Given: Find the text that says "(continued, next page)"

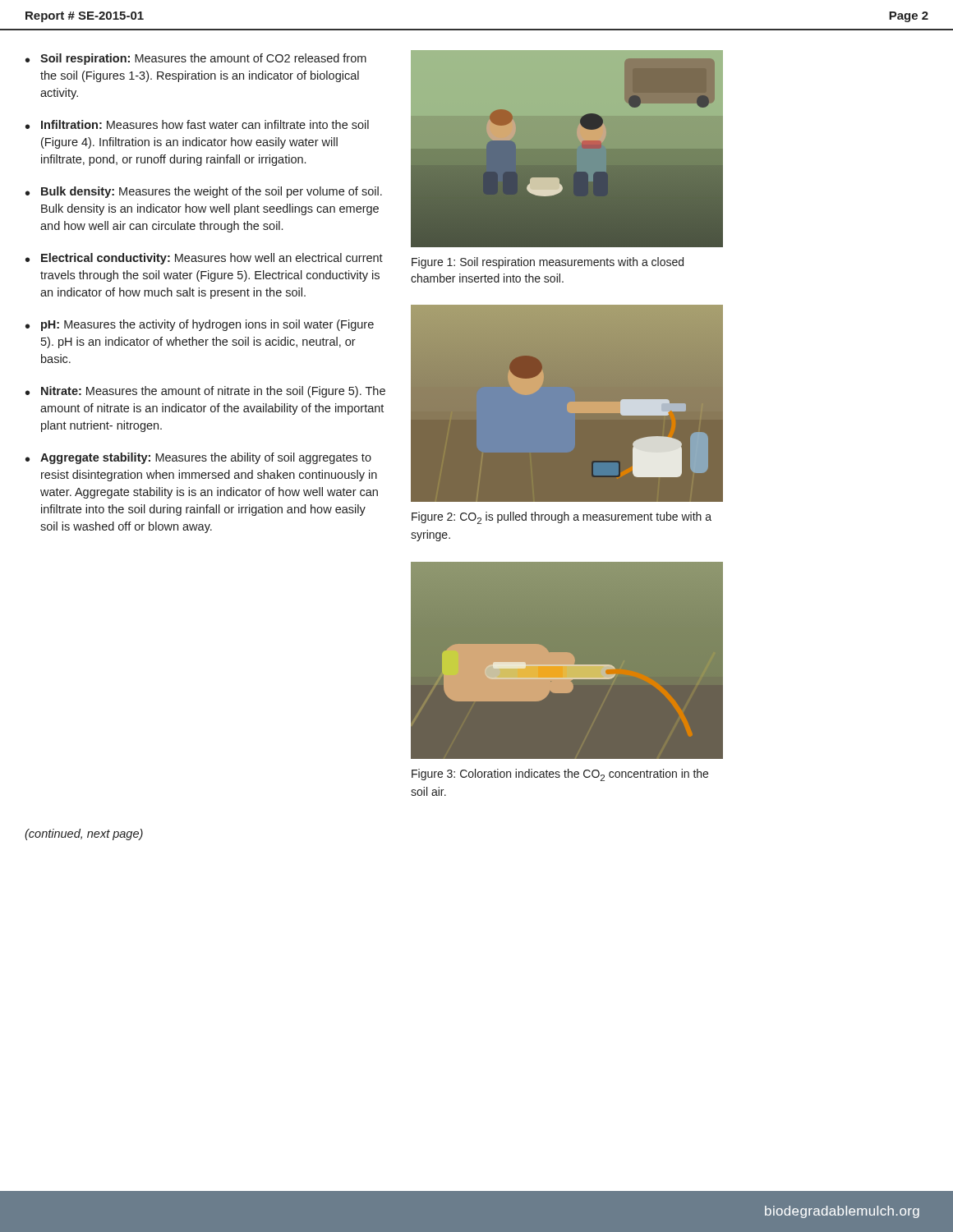Looking at the screenshot, I should point(84,833).
